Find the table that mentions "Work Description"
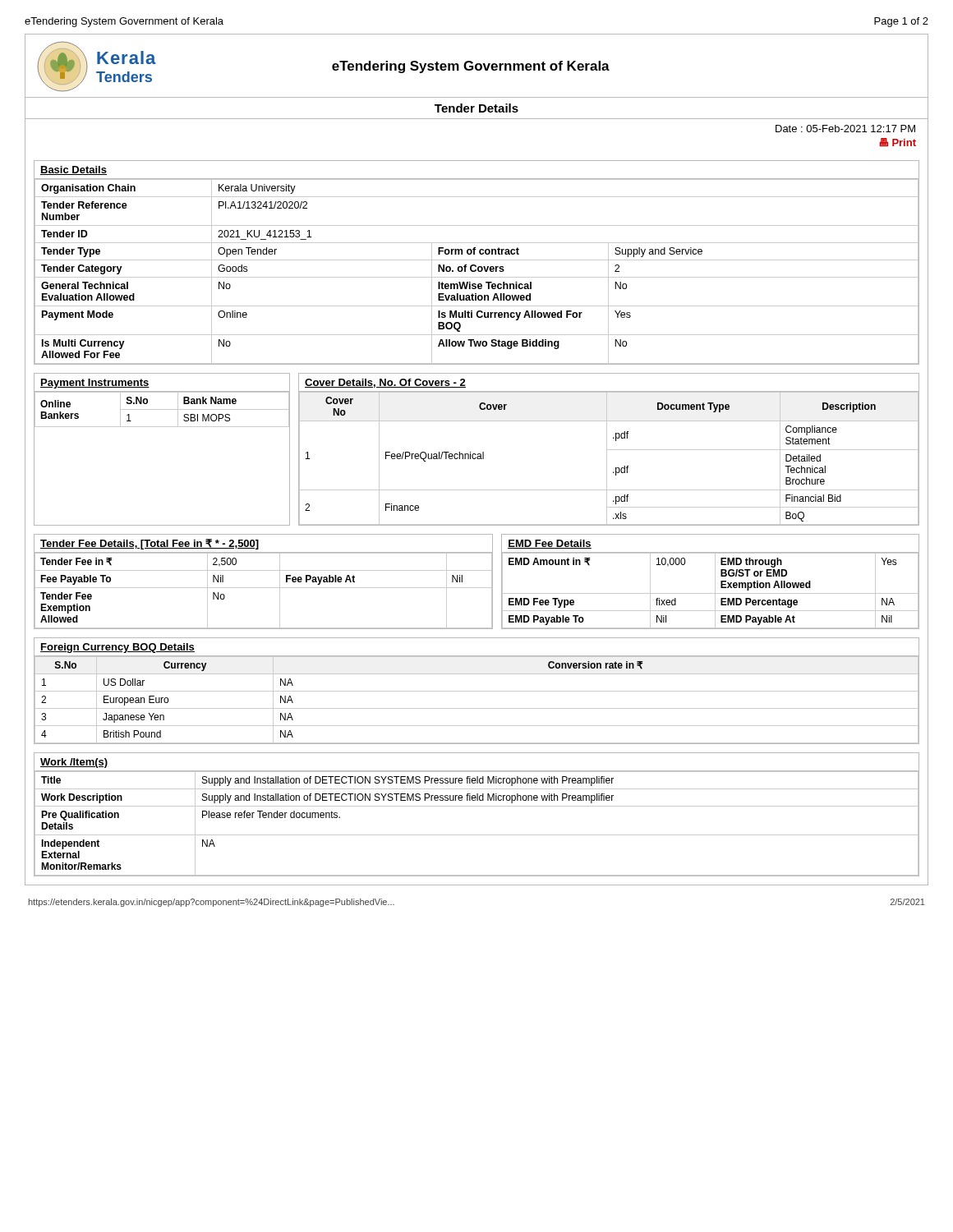953x1232 pixels. pos(476,814)
